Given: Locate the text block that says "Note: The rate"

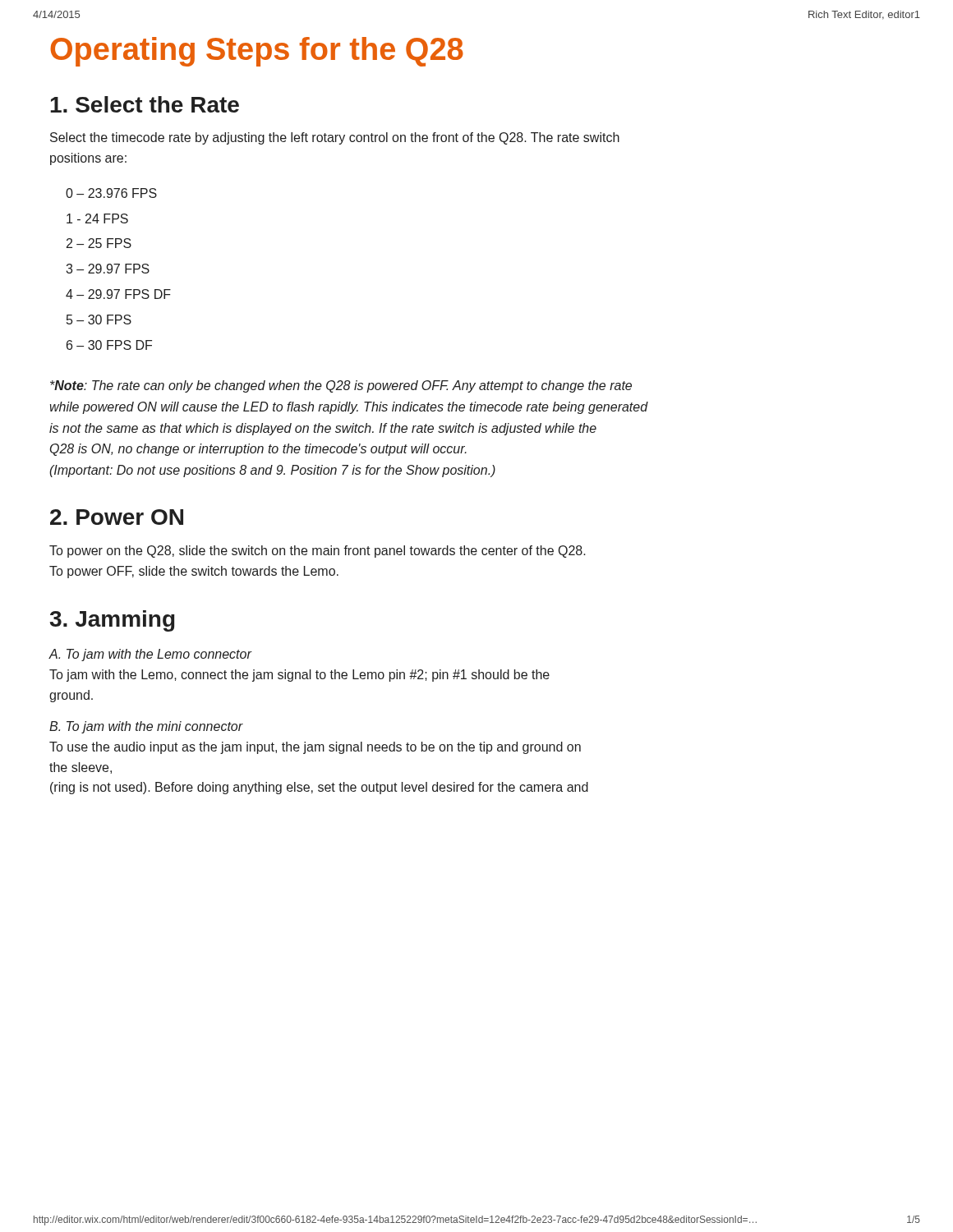Looking at the screenshot, I should (348, 428).
